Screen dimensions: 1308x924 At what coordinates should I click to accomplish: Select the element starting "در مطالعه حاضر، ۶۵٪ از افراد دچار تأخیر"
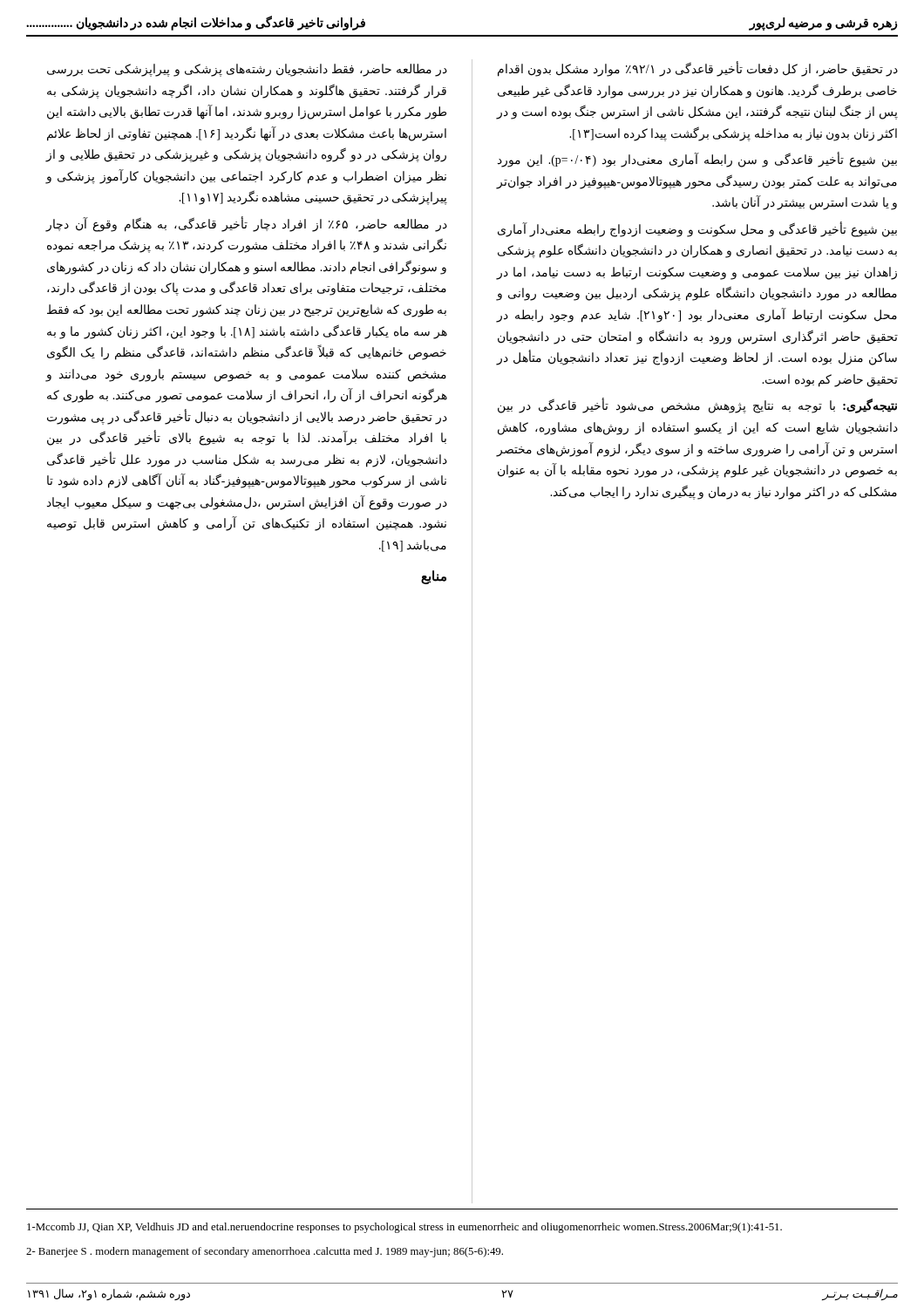pos(247,386)
